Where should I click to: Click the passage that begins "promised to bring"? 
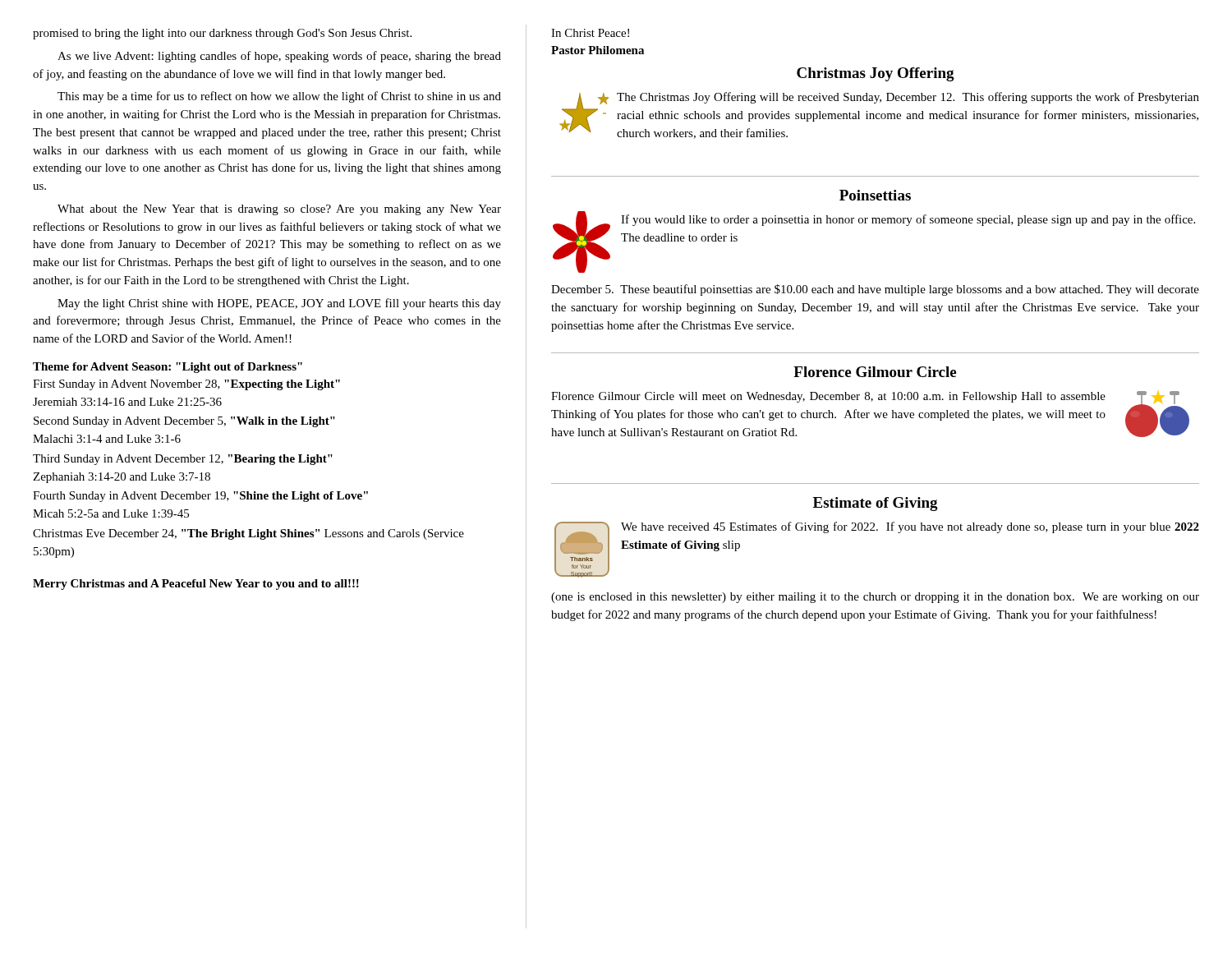(222, 34)
